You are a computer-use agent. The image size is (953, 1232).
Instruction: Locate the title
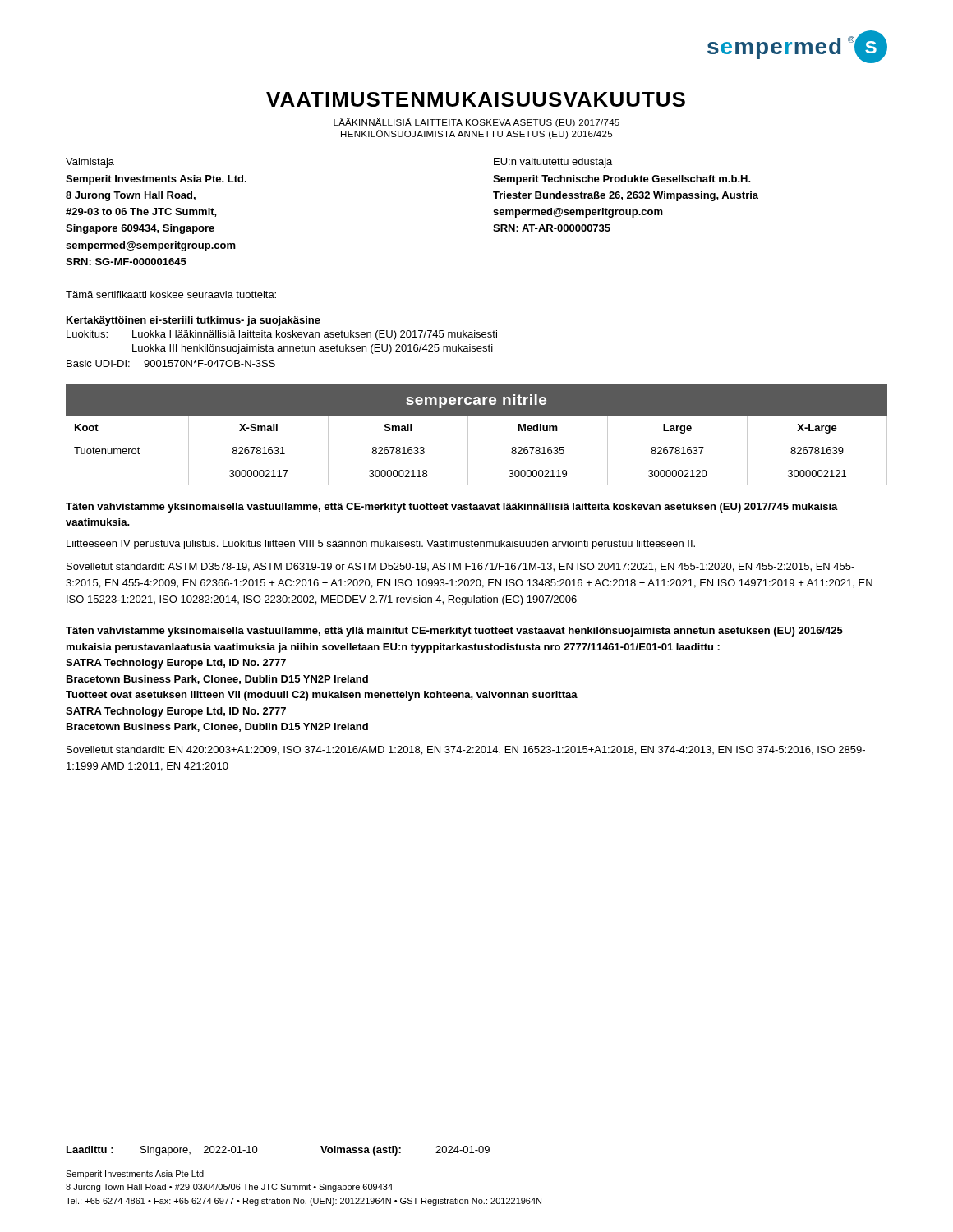click(476, 99)
